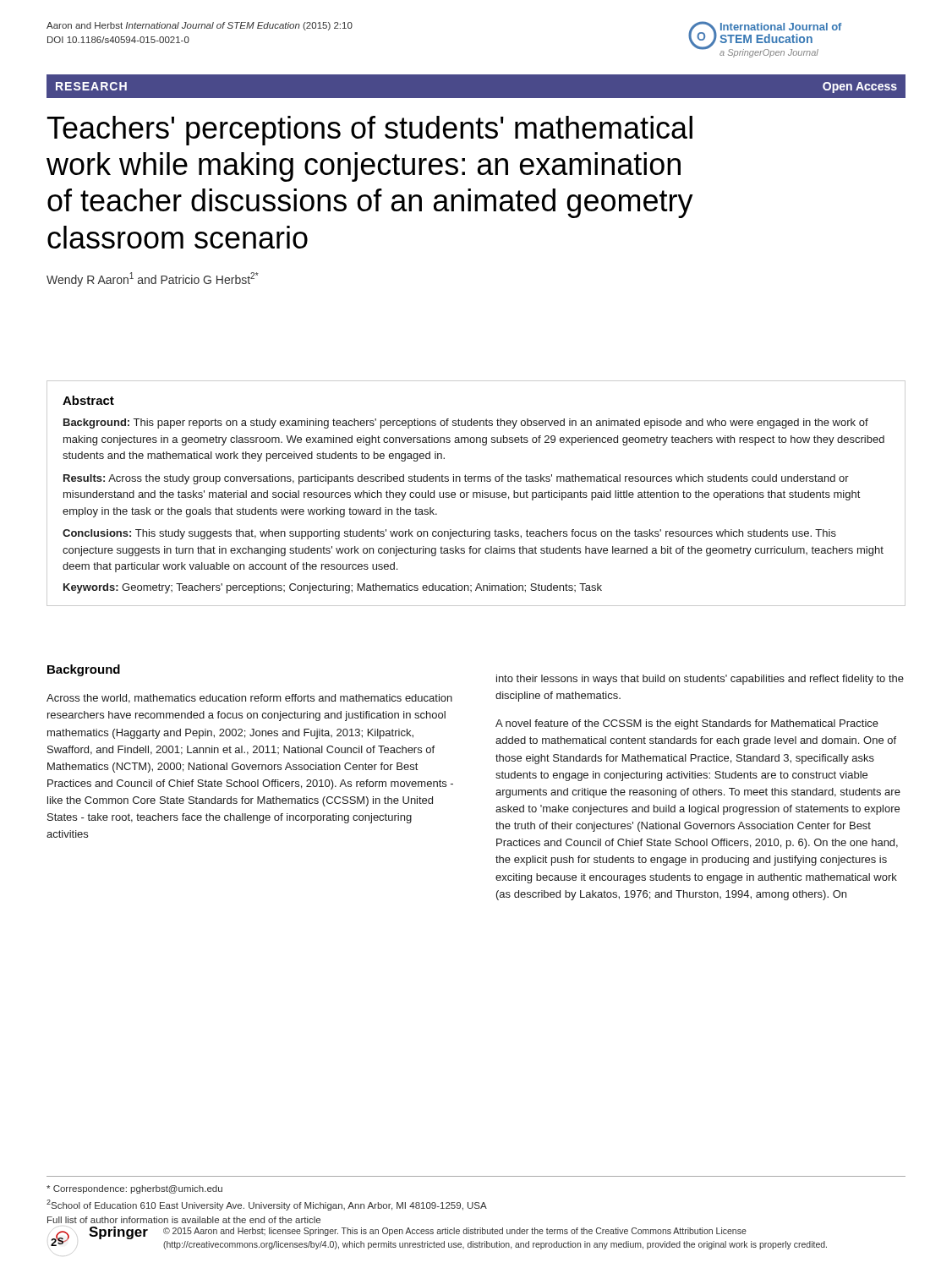This screenshot has height=1268, width=952.
Task: Find the text block starting "Correspondence: pgherbst@umich.edu 2School of Education"
Action: (x=267, y=1204)
